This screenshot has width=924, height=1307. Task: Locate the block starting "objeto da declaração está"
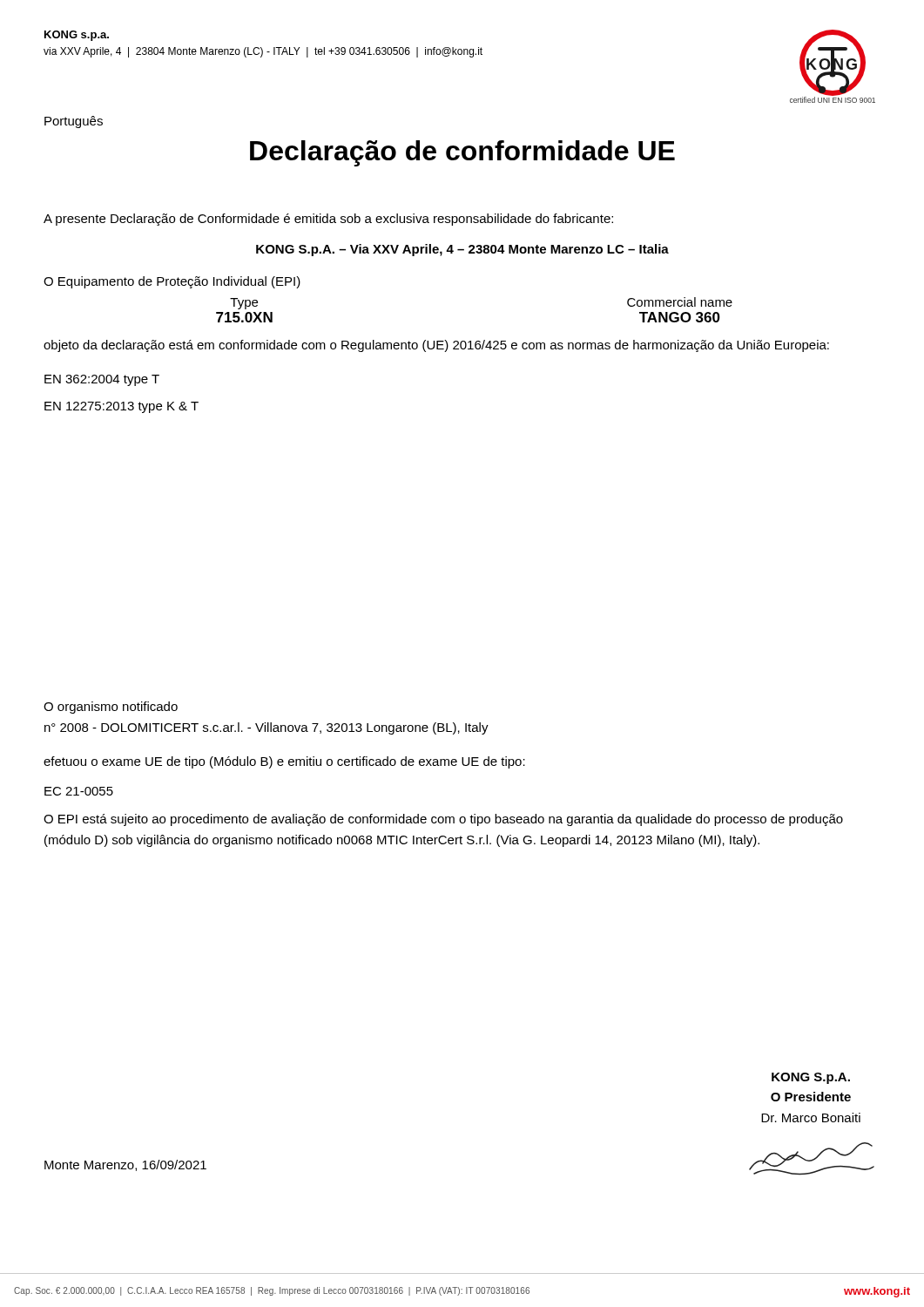437,345
